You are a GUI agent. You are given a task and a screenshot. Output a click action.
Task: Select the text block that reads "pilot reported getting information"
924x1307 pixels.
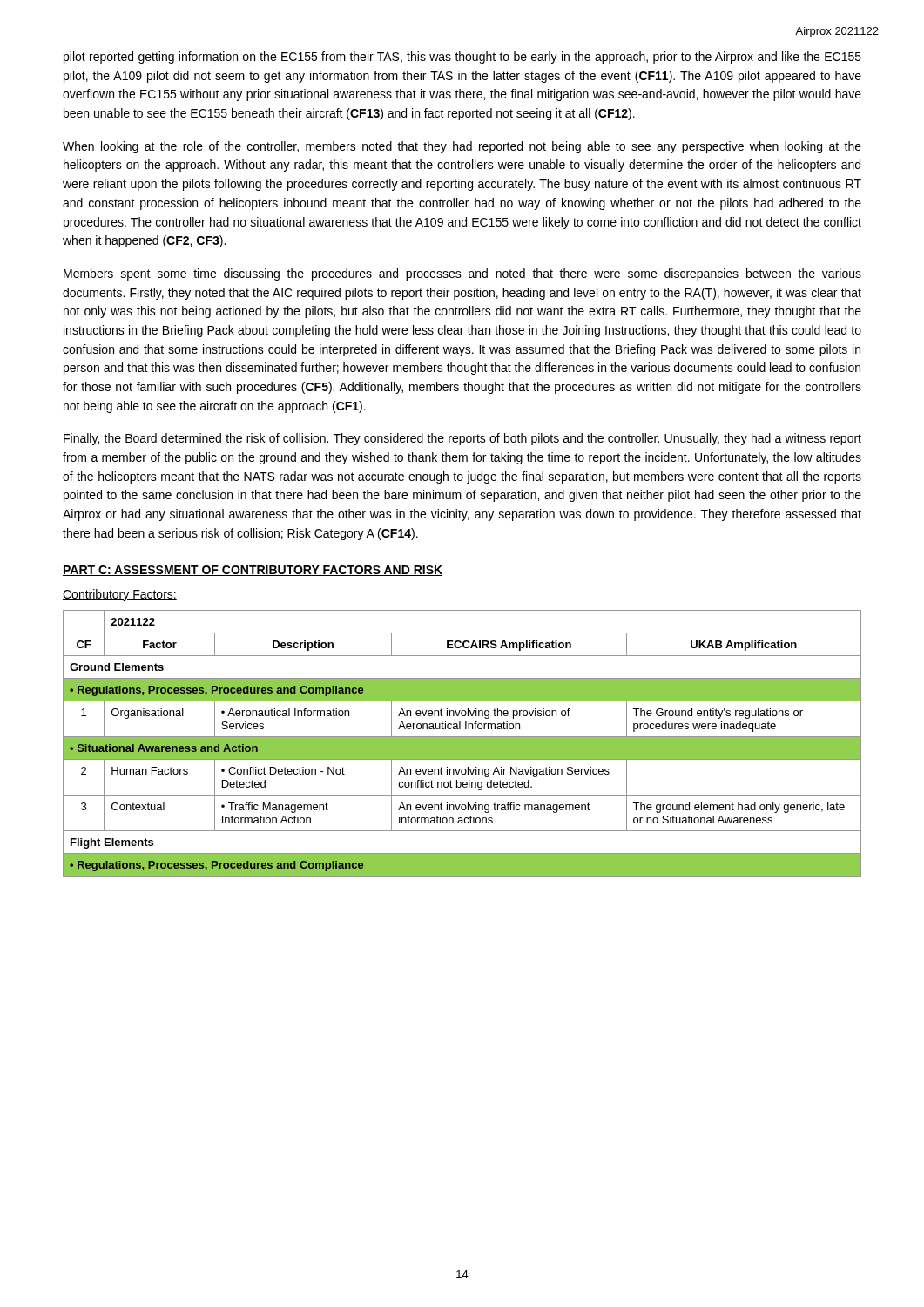[462, 85]
